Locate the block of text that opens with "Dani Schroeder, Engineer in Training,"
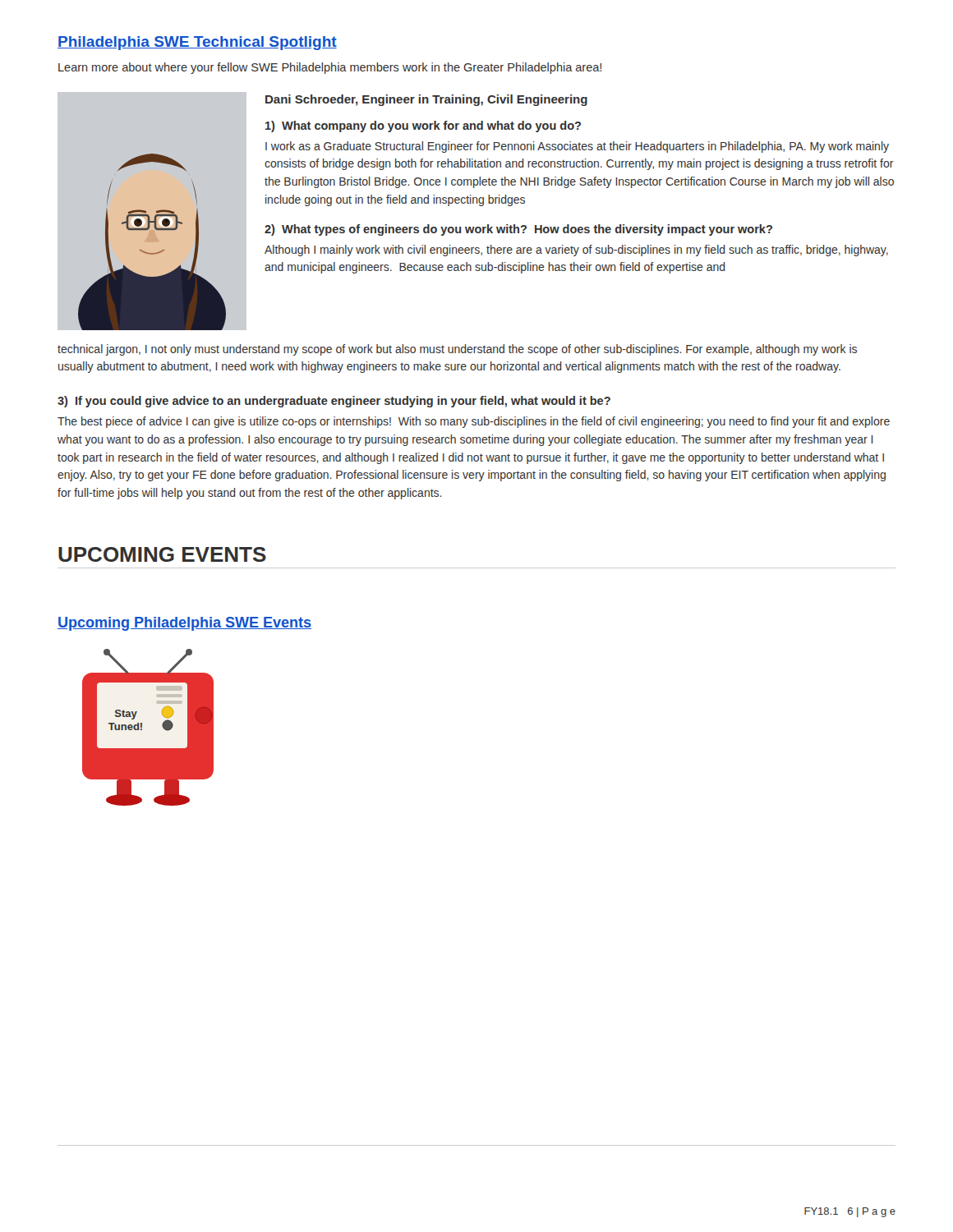This screenshot has height=1232, width=953. 426,99
